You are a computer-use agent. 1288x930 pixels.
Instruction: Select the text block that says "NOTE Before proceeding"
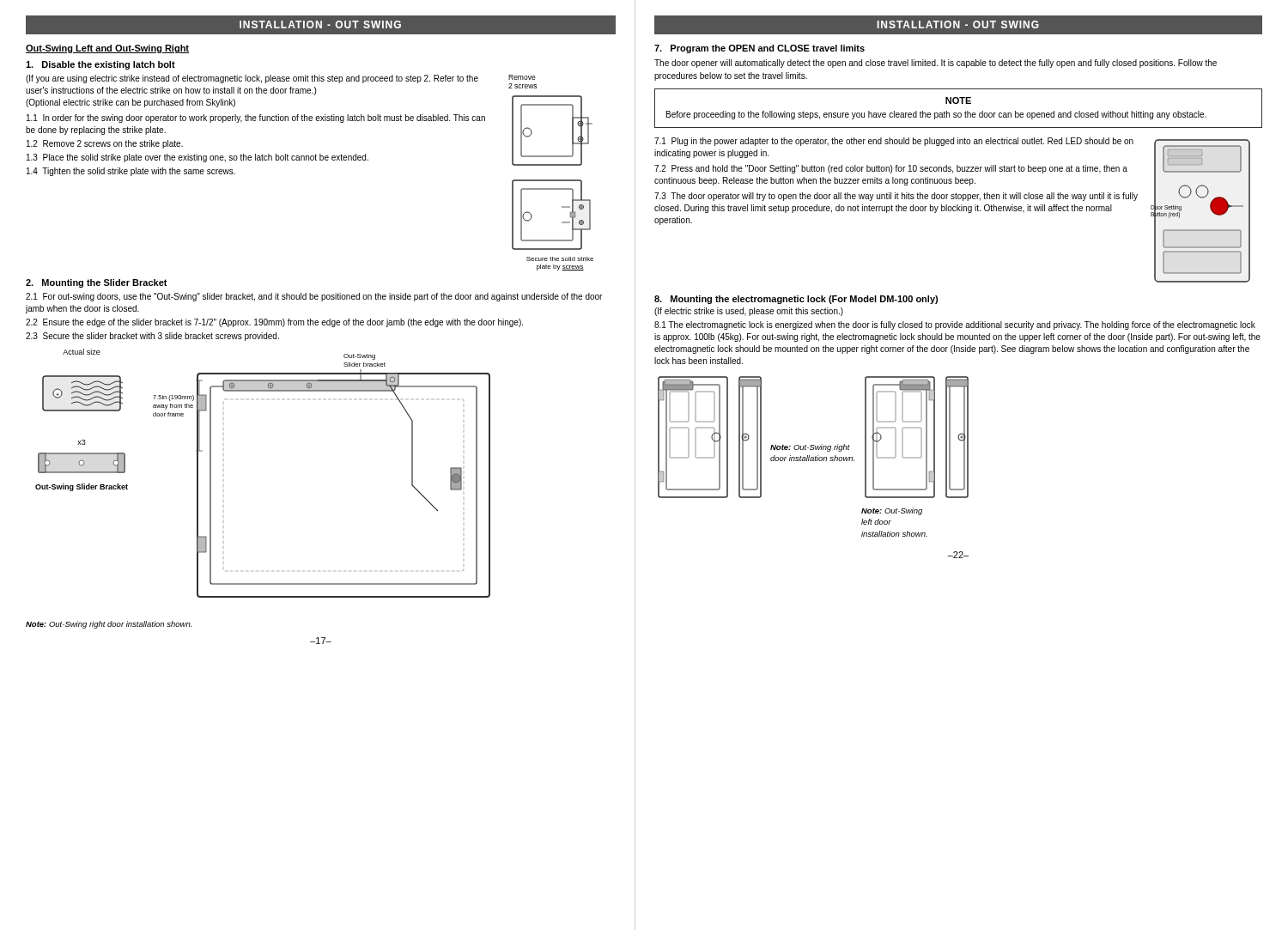pos(958,108)
